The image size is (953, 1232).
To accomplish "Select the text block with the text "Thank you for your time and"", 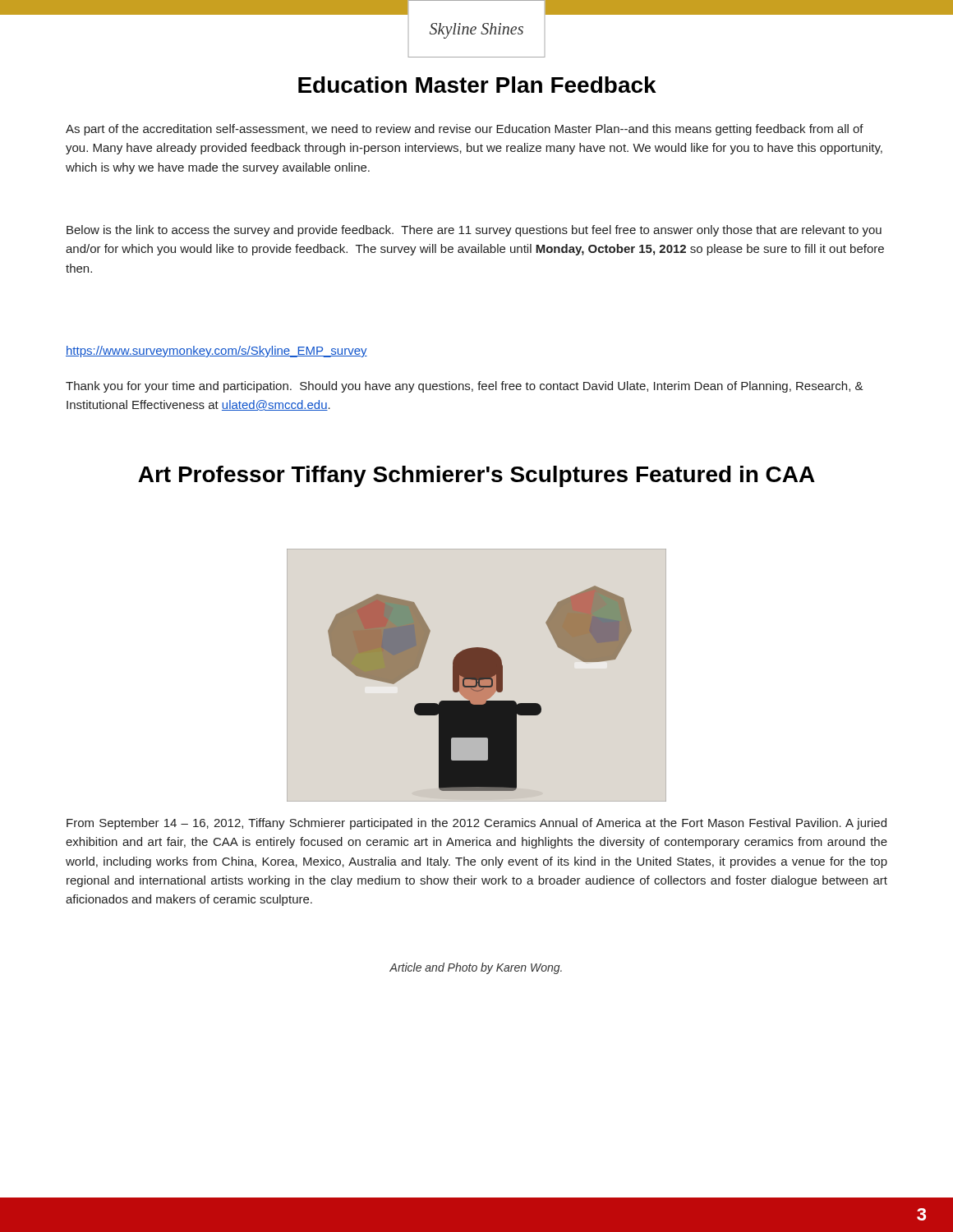I will (x=464, y=395).
